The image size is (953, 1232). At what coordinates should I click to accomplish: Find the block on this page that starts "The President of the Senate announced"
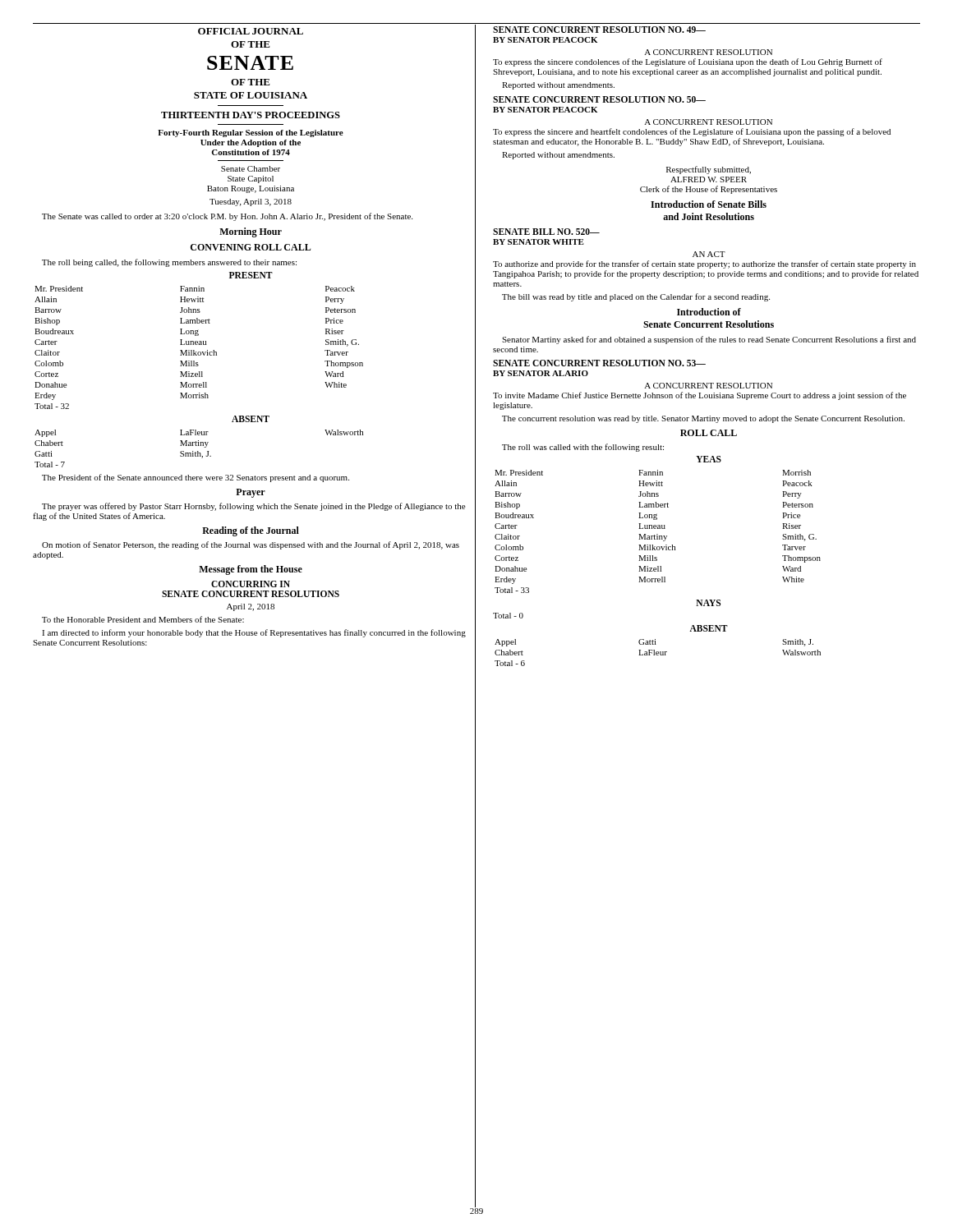pos(191,477)
